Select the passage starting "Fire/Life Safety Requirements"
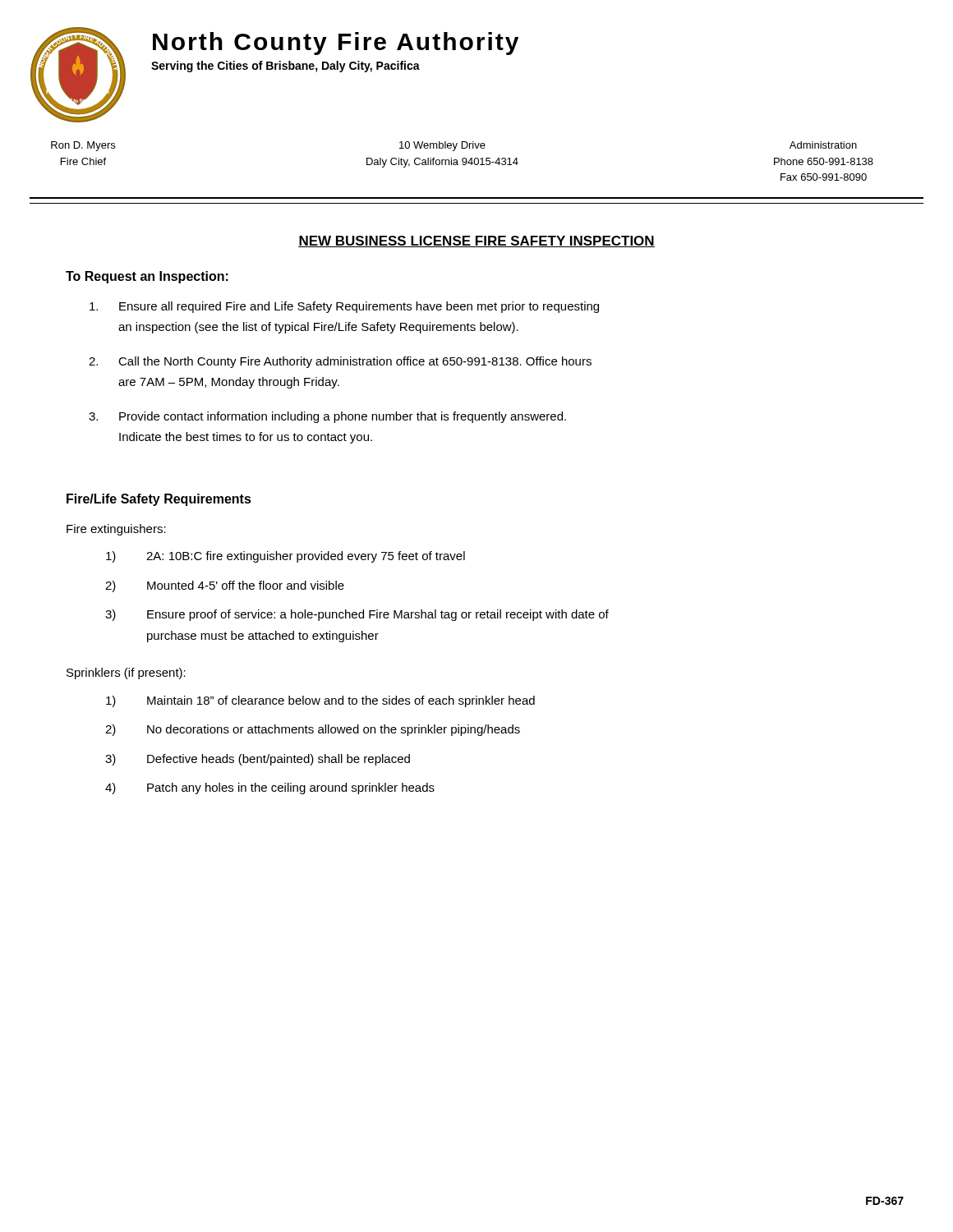The height and width of the screenshot is (1232, 953). click(159, 499)
